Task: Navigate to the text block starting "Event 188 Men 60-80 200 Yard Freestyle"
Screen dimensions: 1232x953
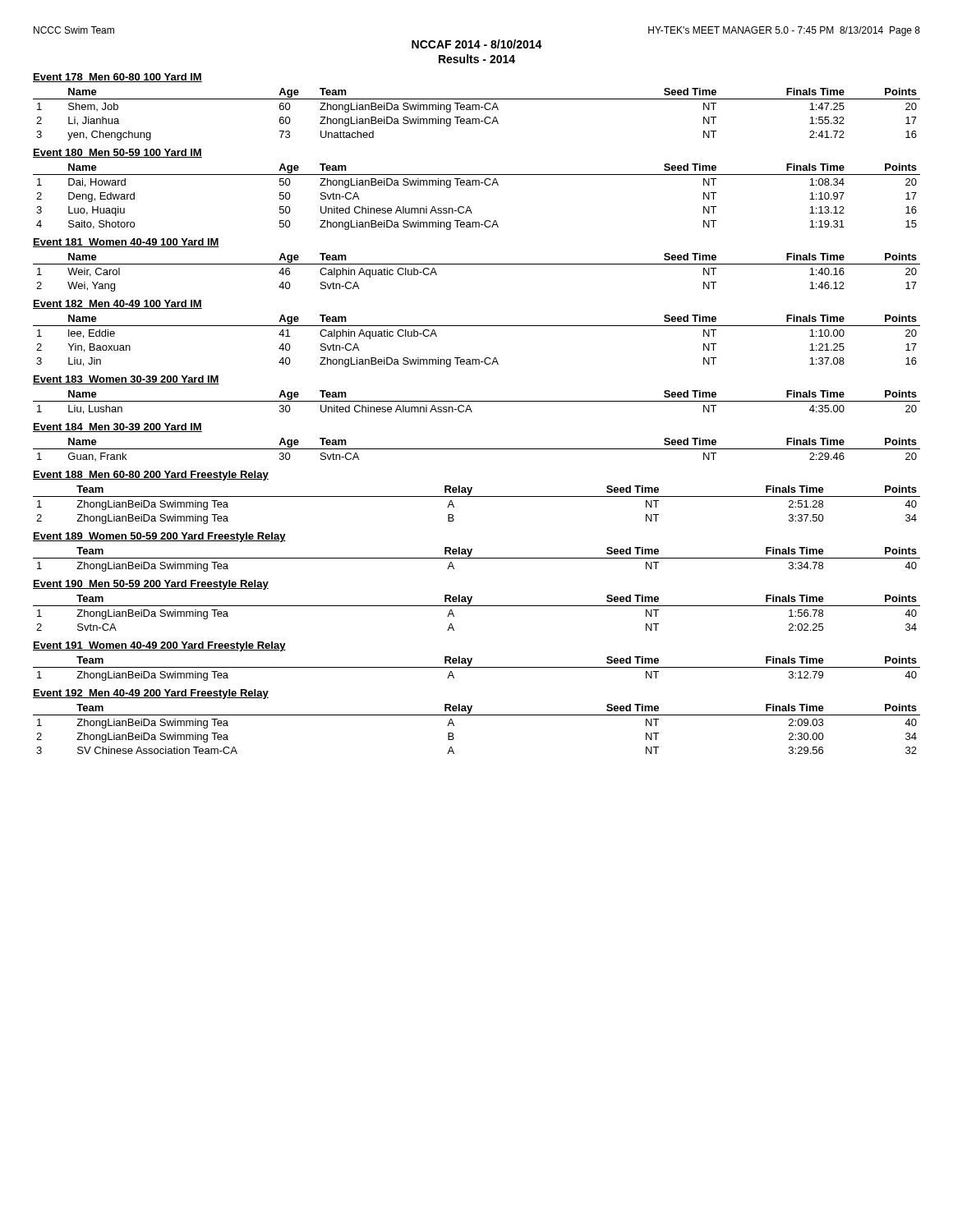Action: point(151,474)
